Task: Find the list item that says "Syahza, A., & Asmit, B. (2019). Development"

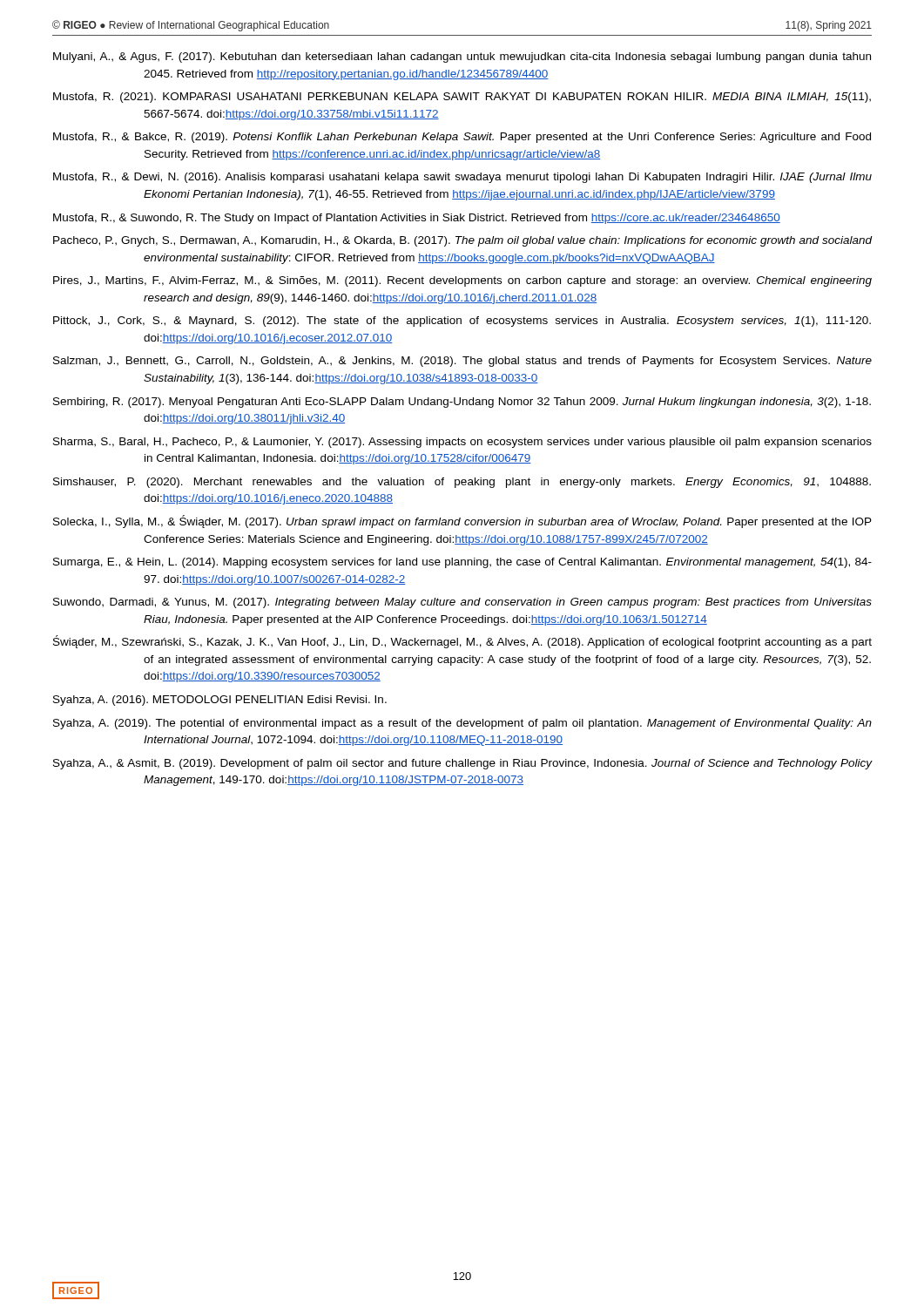Action: 462,771
